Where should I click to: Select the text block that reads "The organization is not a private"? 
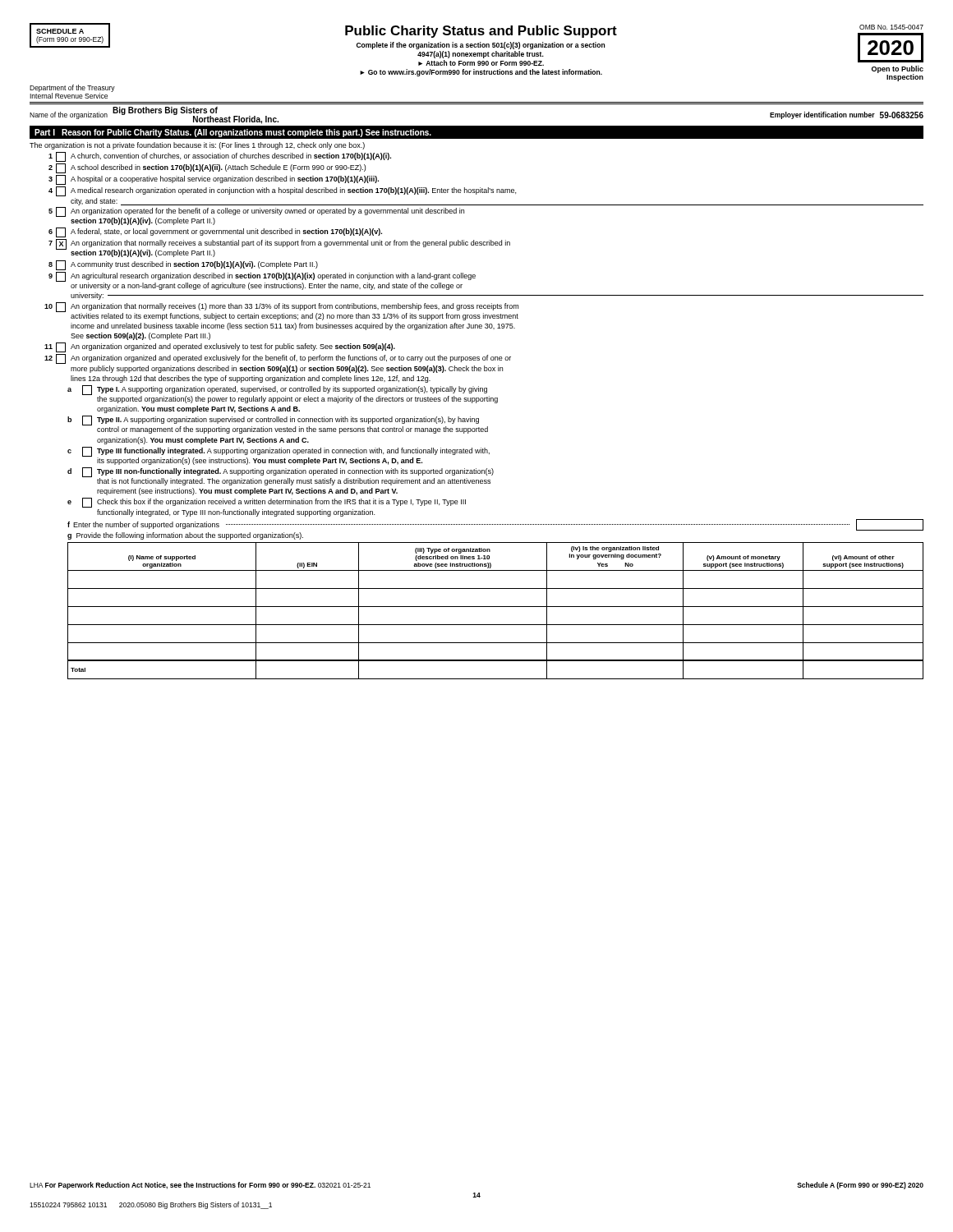(197, 145)
